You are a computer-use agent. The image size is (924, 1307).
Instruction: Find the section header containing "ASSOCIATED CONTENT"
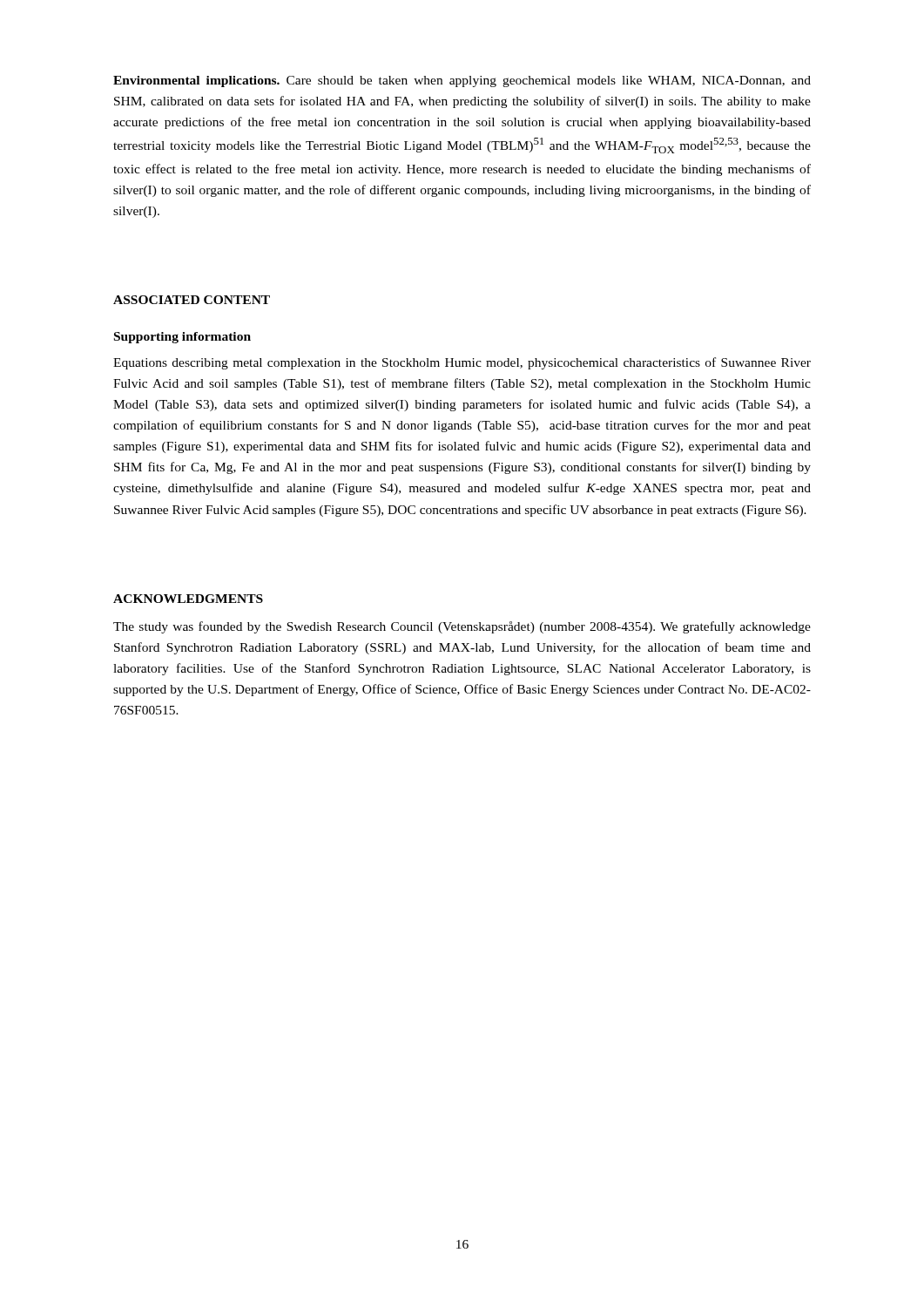[192, 300]
